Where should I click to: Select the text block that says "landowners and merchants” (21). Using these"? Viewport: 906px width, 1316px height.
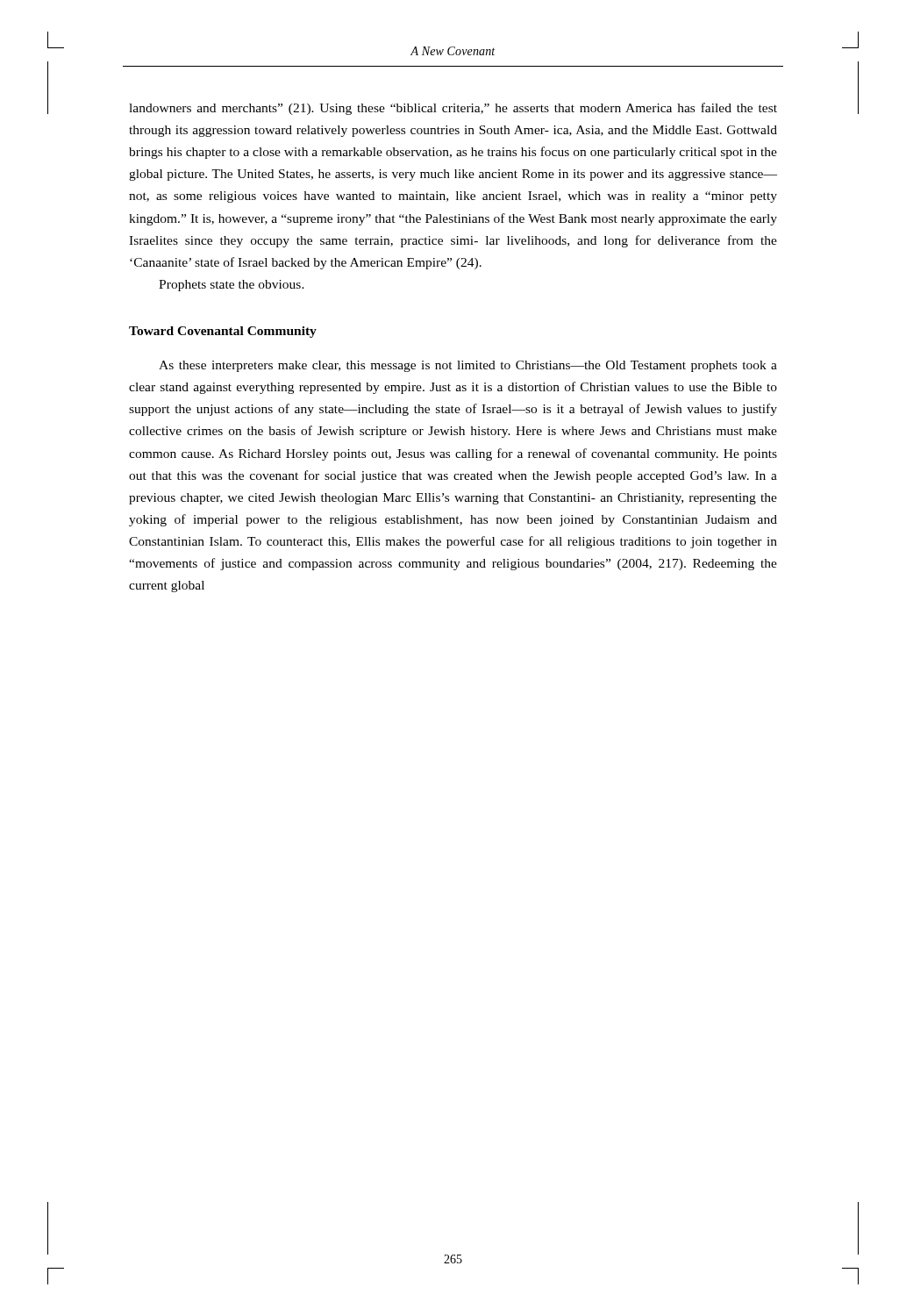pyautogui.click(x=453, y=185)
